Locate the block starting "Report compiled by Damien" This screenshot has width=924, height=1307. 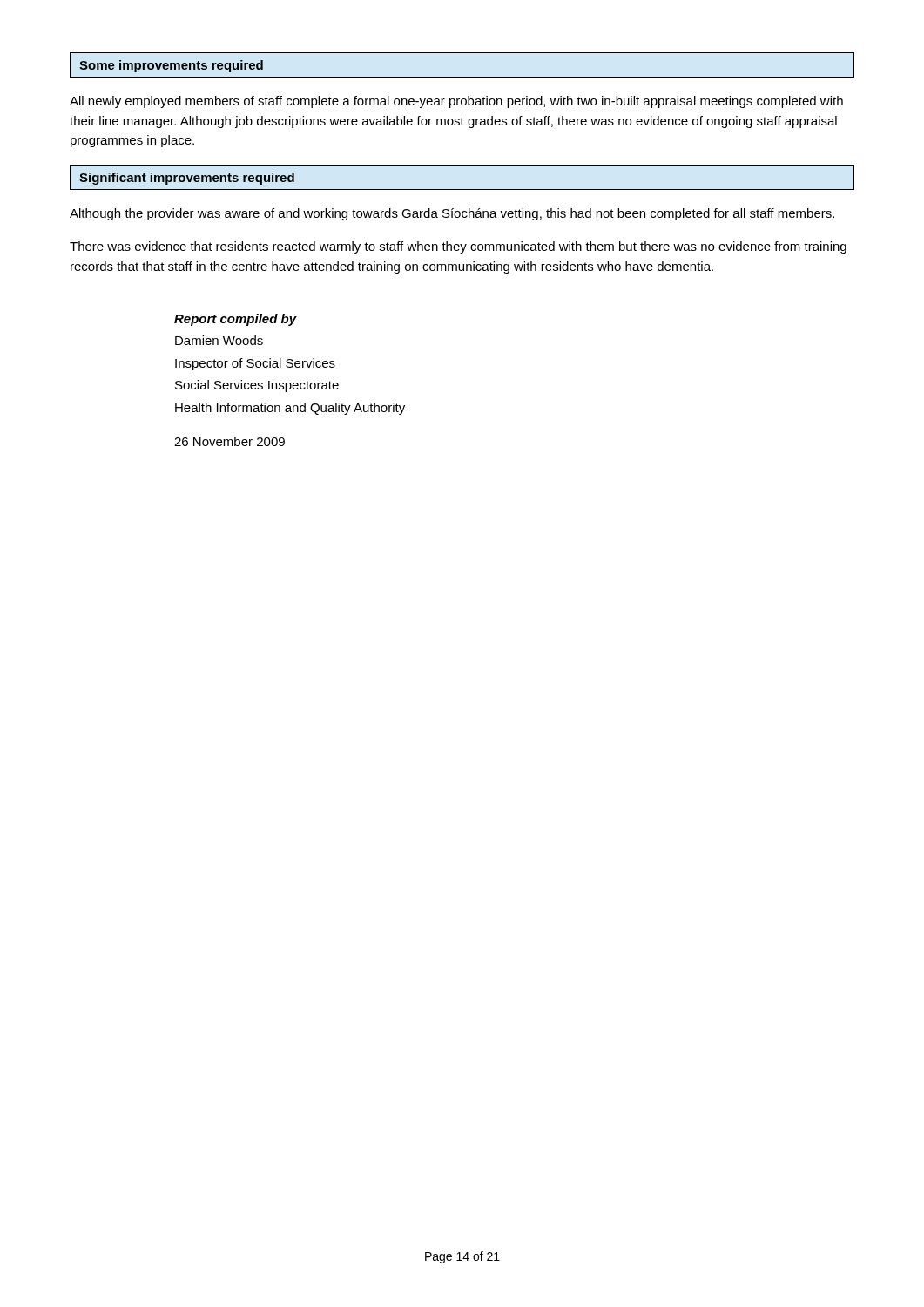pyautogui.click(x=236, y=320)
